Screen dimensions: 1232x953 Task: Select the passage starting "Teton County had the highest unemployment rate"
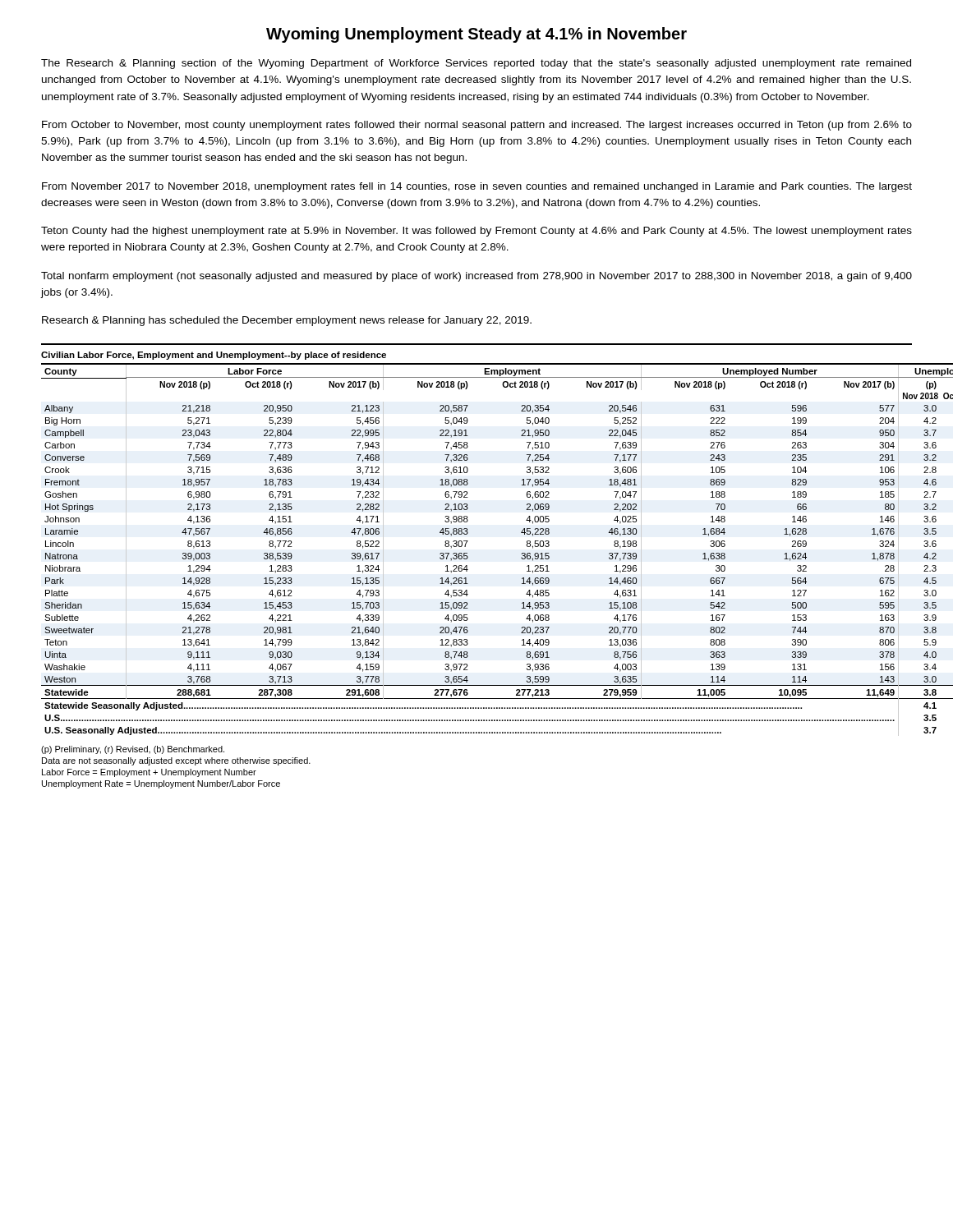coord(476,239)
